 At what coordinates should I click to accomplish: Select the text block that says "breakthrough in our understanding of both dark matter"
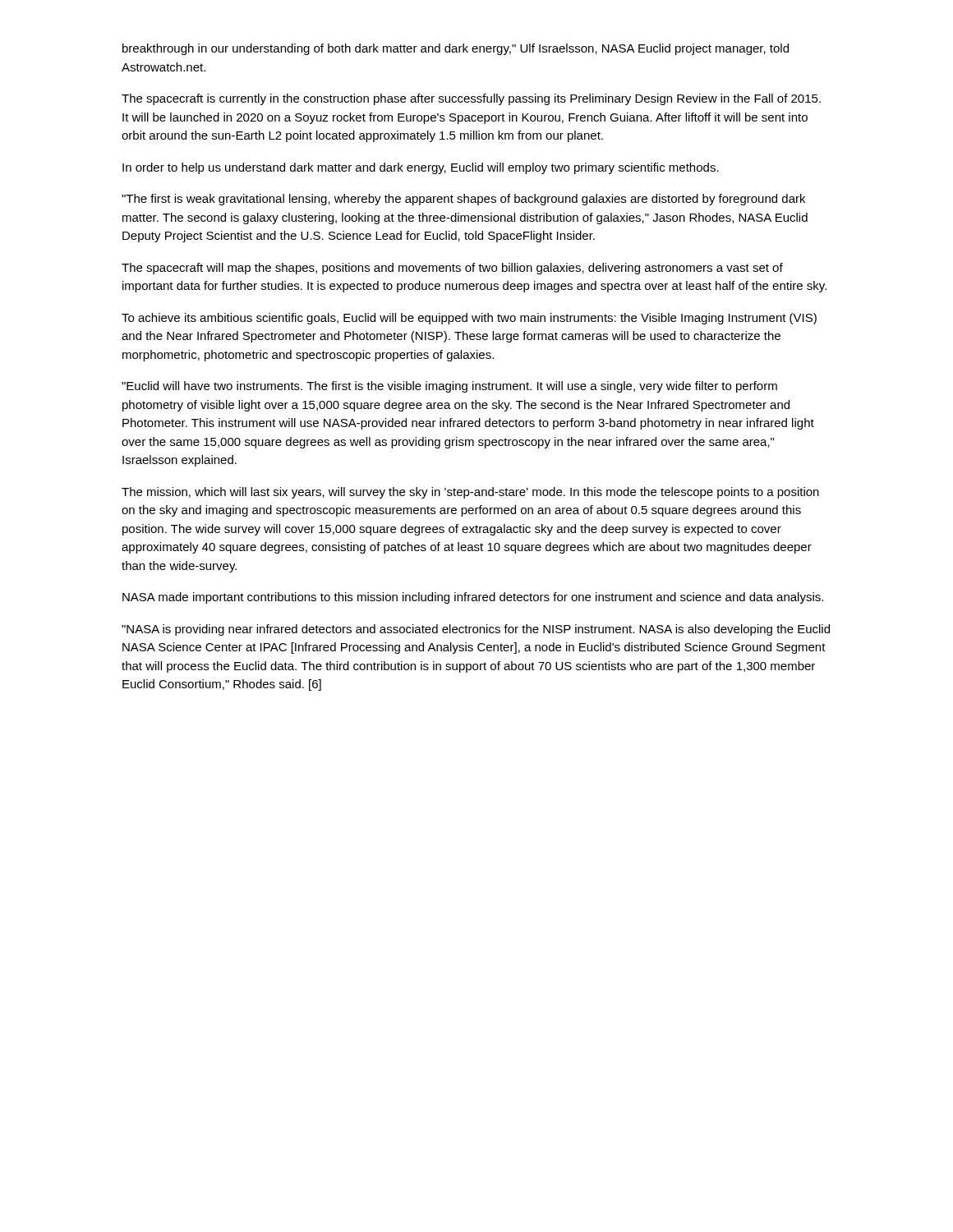456,57
